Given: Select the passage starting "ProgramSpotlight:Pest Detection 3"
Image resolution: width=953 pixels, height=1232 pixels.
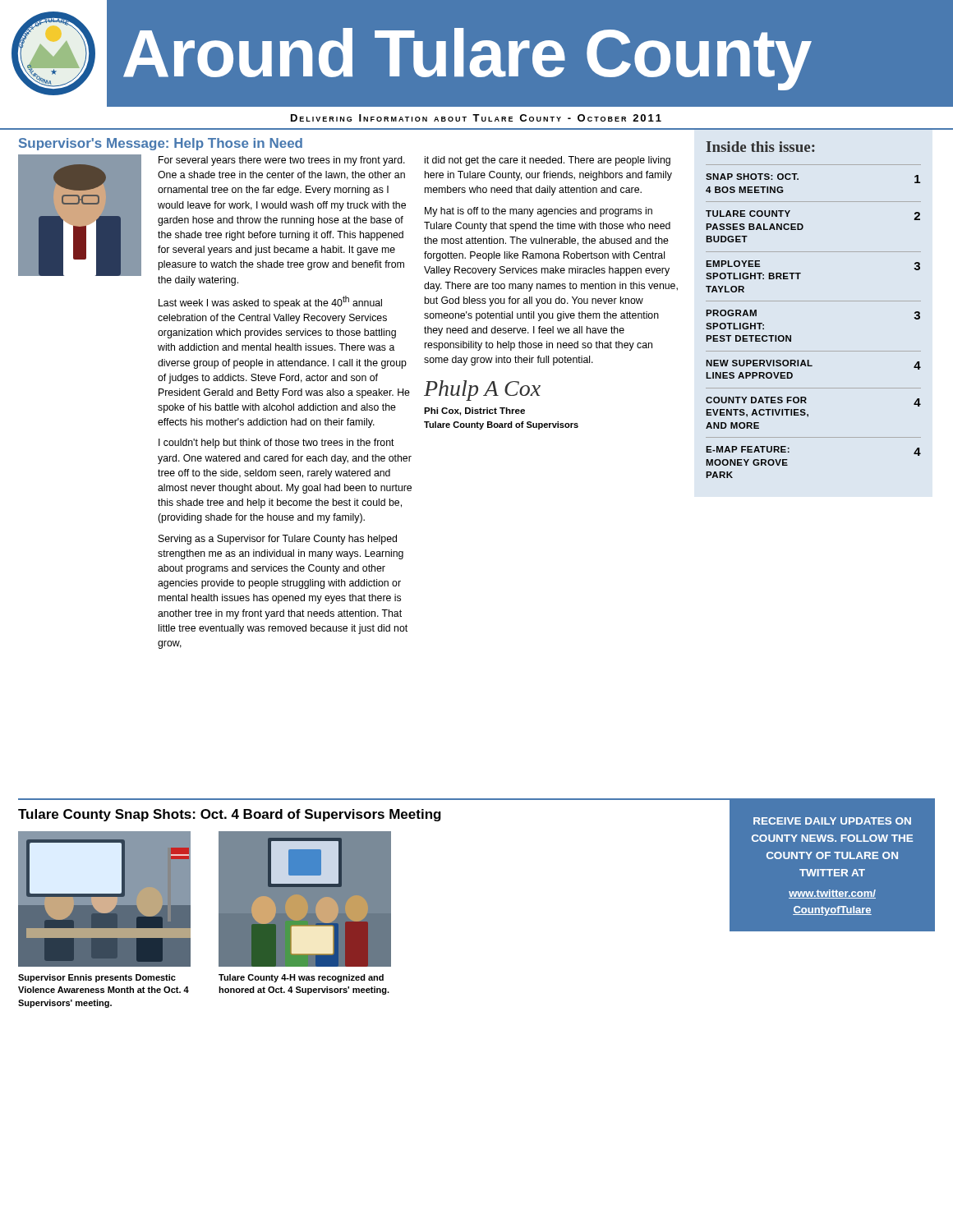Looking at the screenshot, I should click(x=731, y=315).
